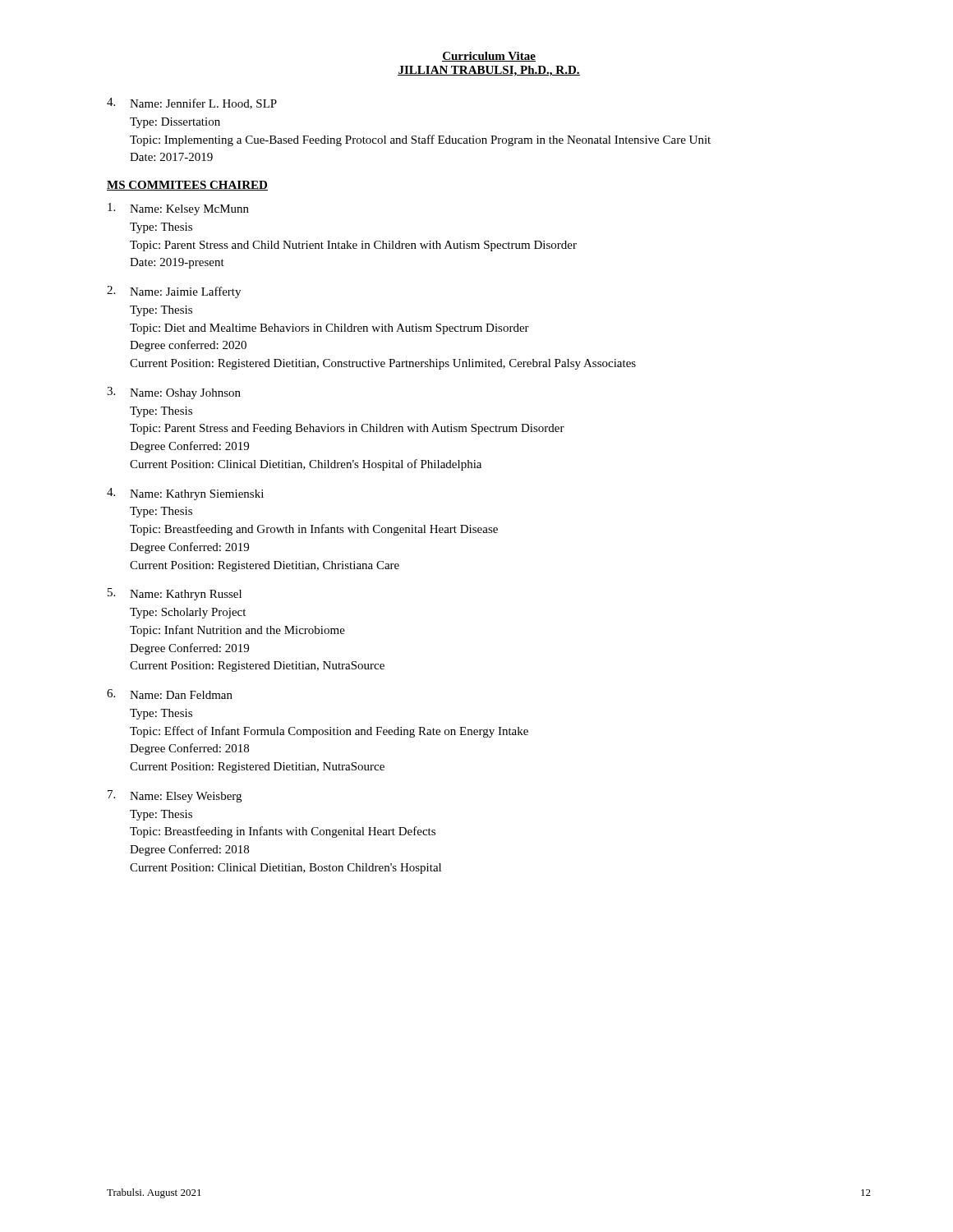Find the block starting "7. Name: Elsey Weisberg Type: Thesis Topic:"
The height and width of the screenshot is (1232, 953).
click(175, 796)
